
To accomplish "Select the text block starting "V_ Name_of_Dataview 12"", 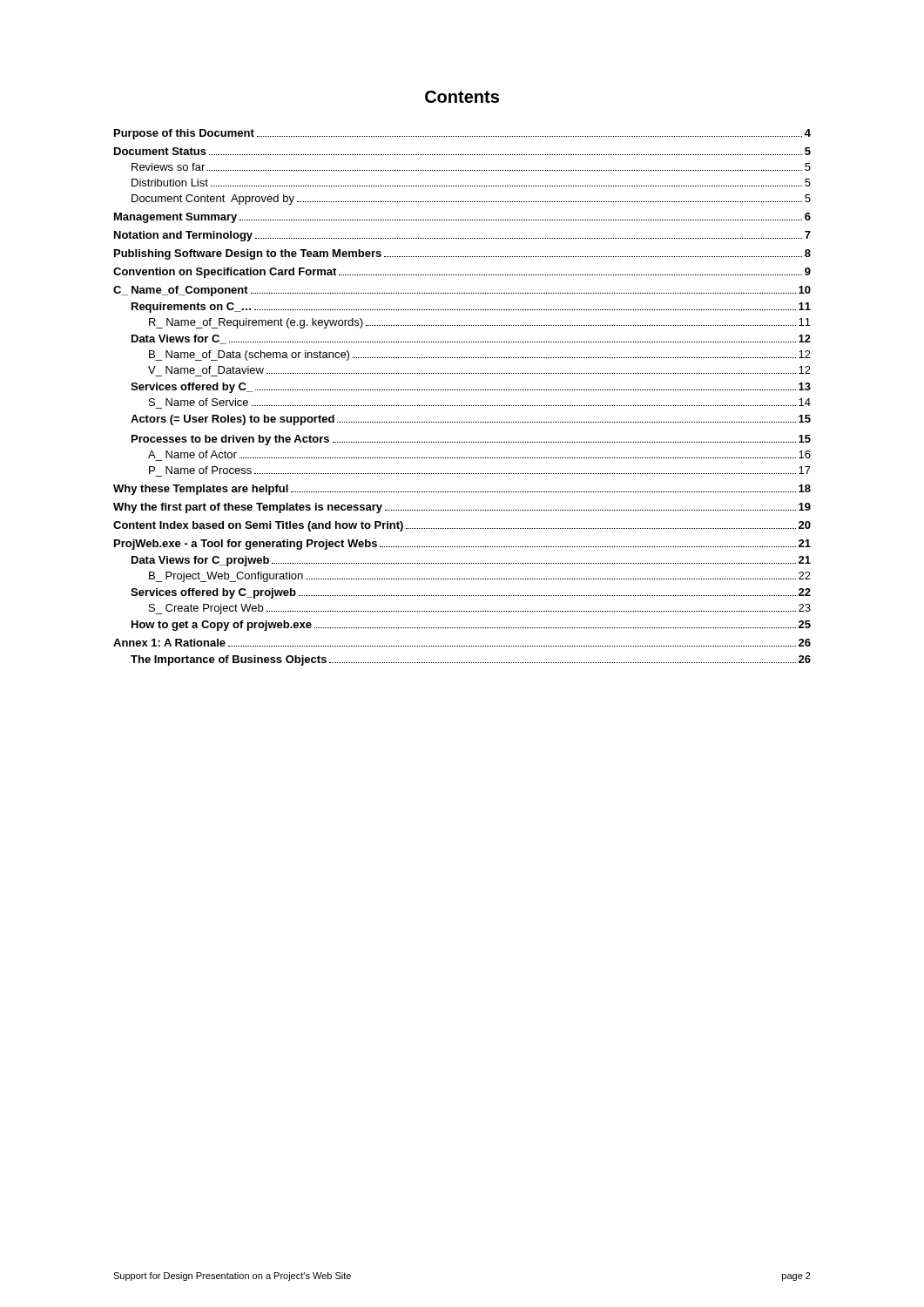I will tap(462, 370).
